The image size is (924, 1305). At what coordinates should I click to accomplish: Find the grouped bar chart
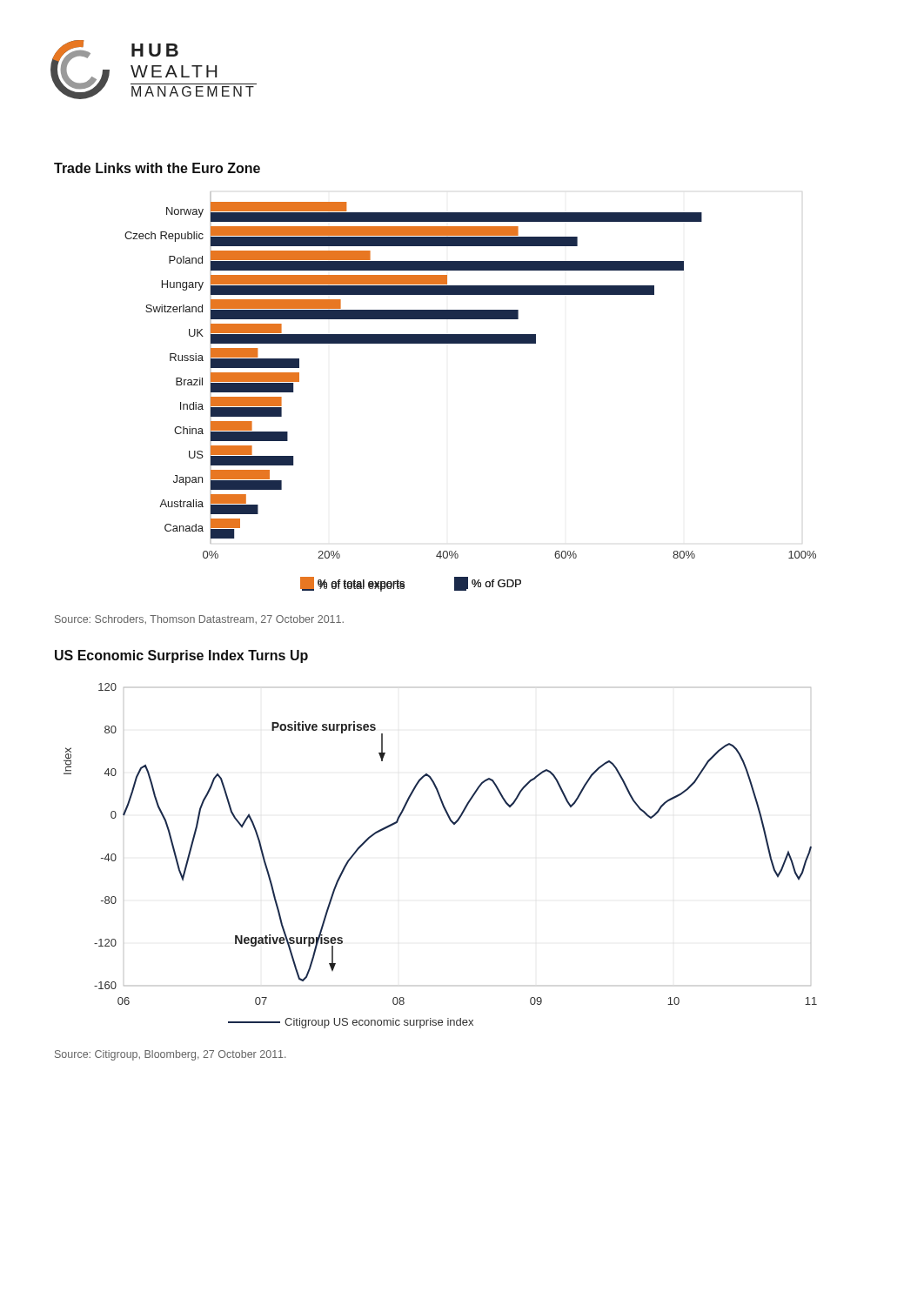click(445, 396)
